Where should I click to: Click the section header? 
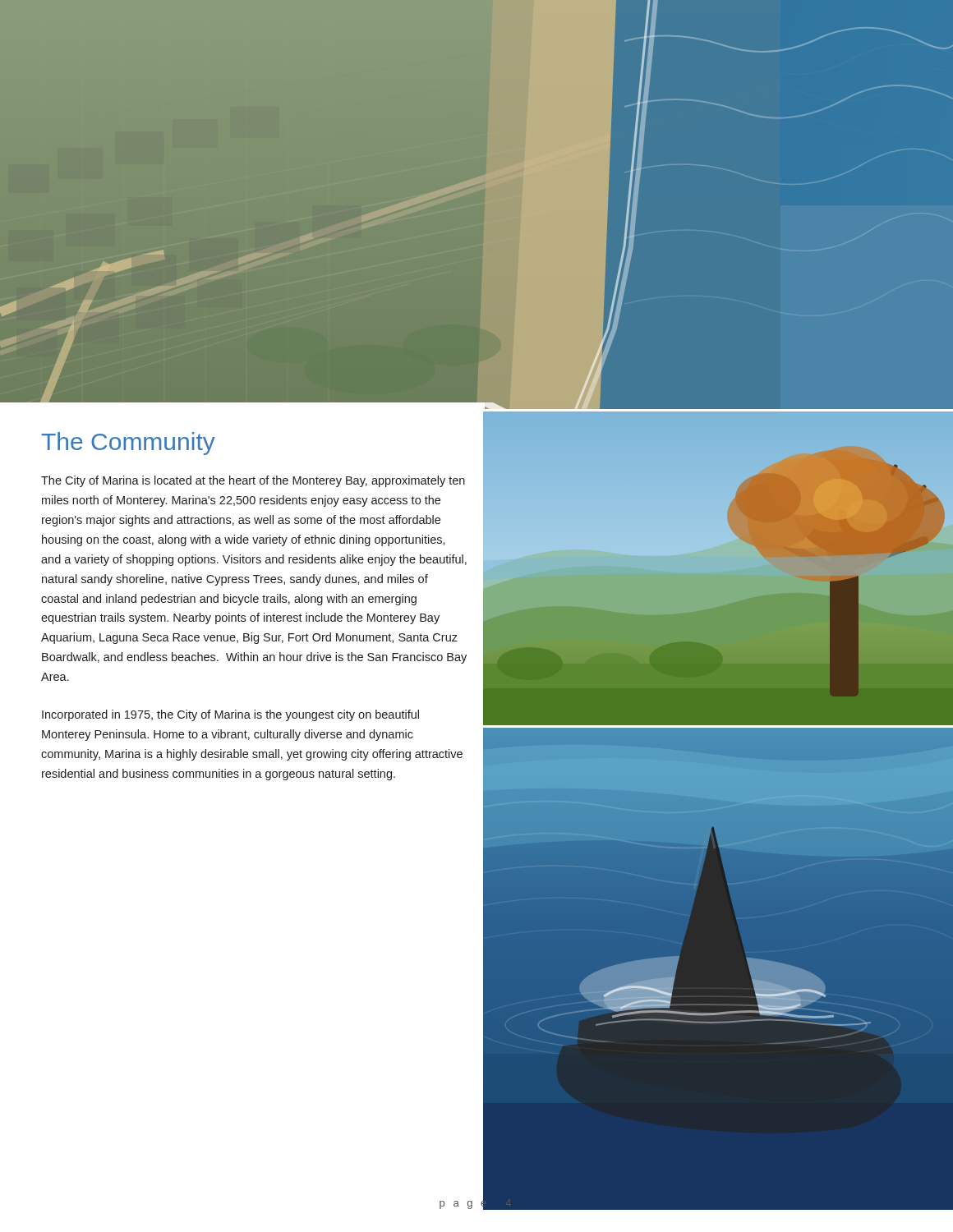(128, 441)
